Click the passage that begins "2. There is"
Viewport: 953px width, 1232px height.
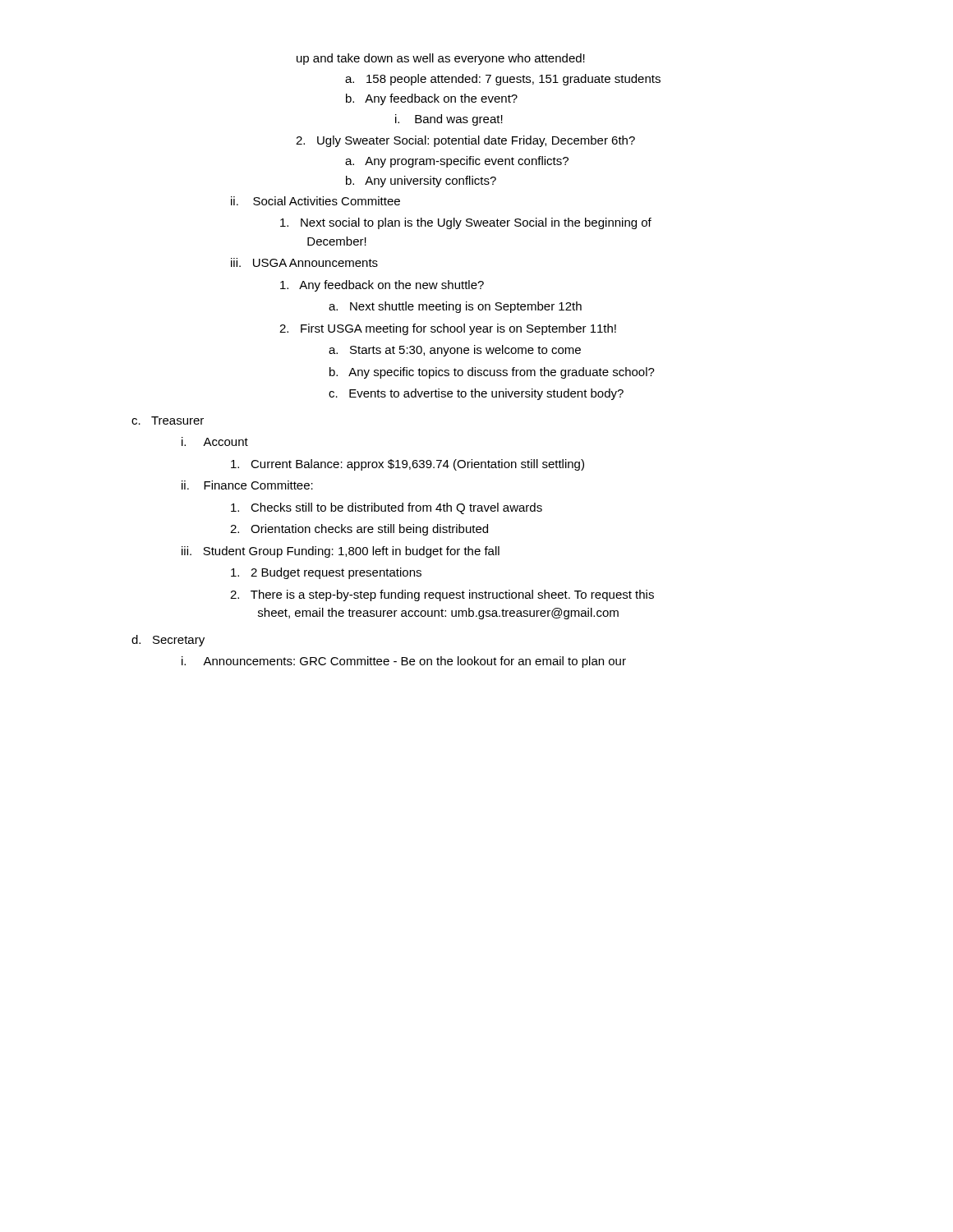click(x=442, y=603)
